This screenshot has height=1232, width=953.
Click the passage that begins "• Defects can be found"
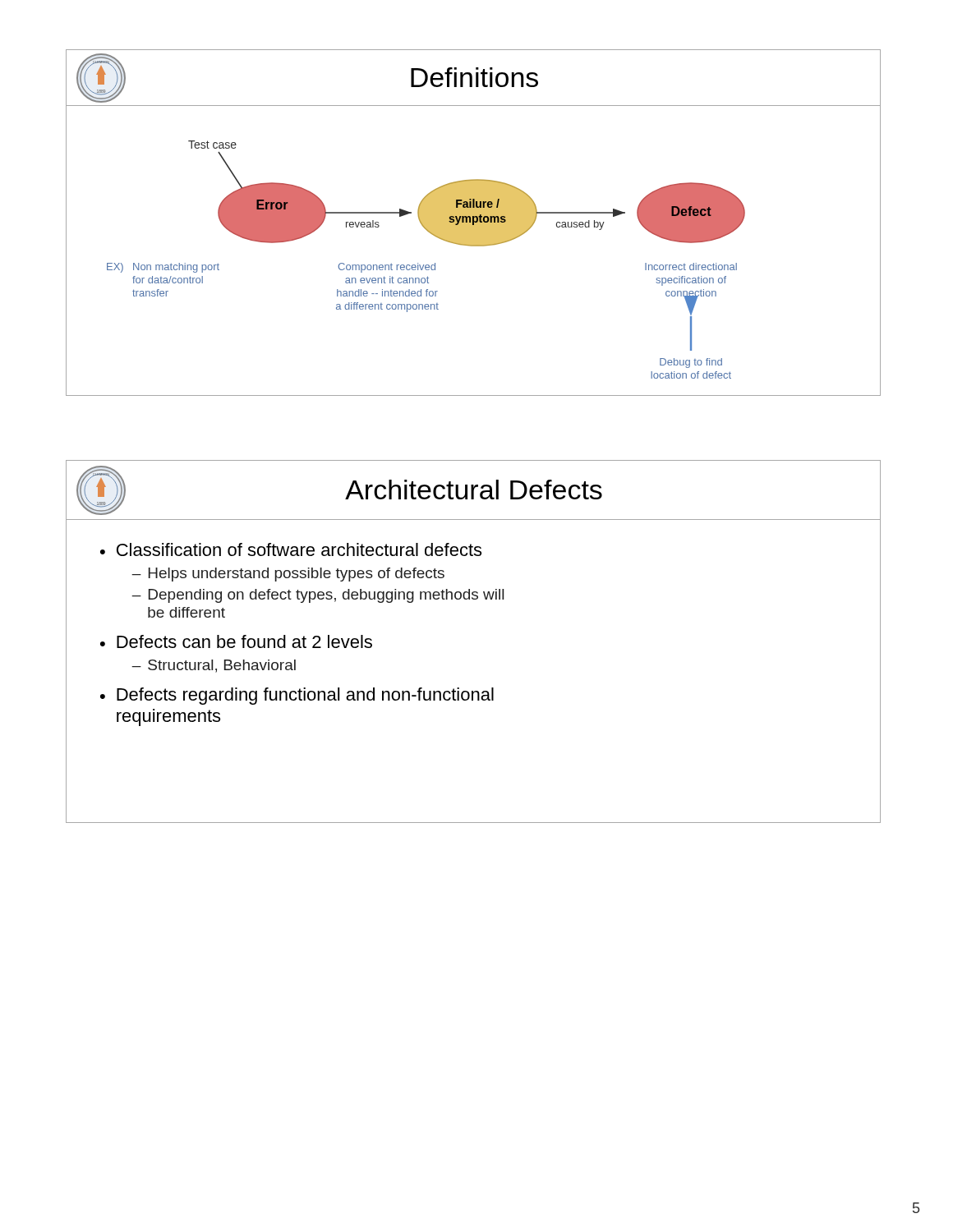[236, 641]
